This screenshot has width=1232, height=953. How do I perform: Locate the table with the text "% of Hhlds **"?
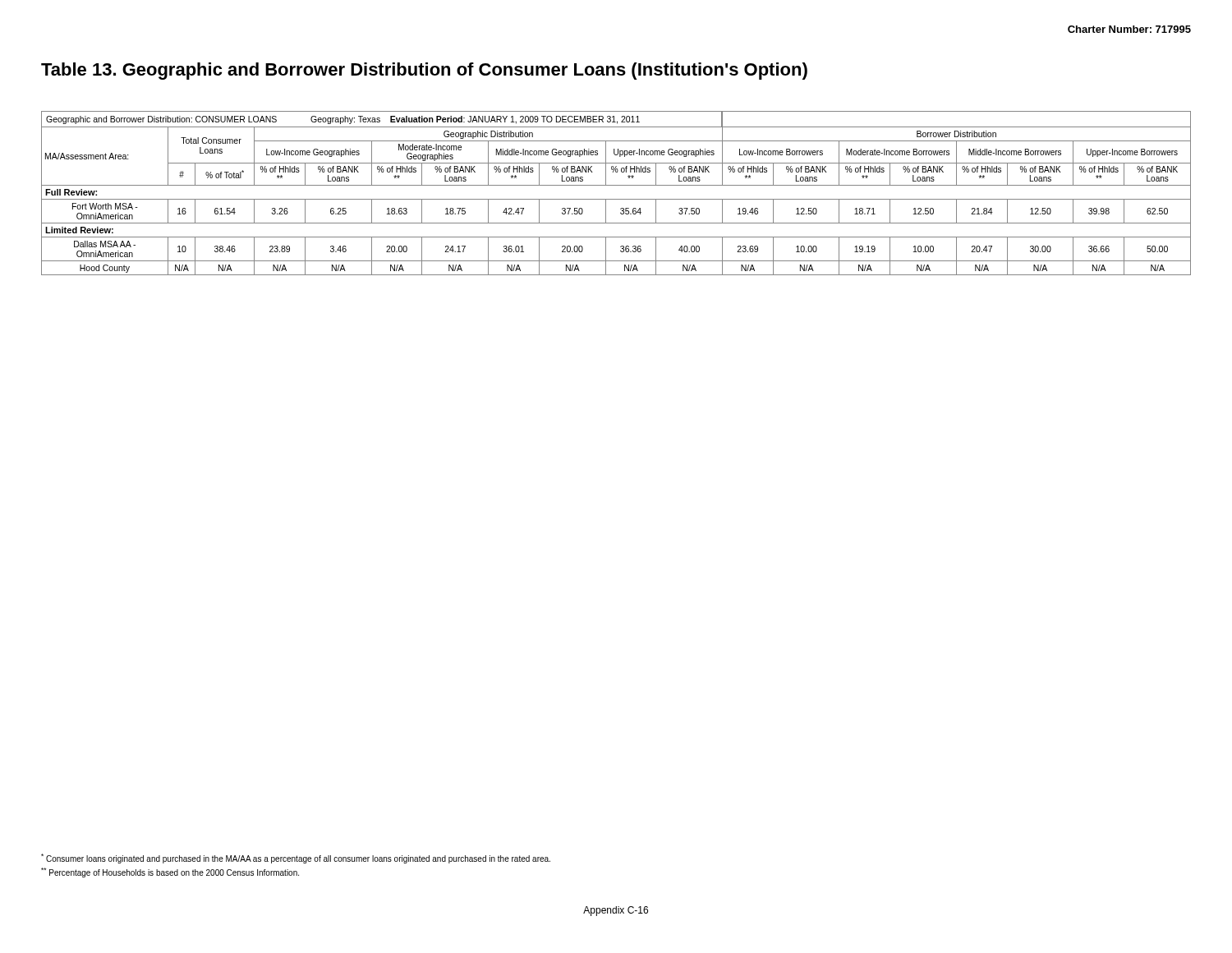point(616,193)
